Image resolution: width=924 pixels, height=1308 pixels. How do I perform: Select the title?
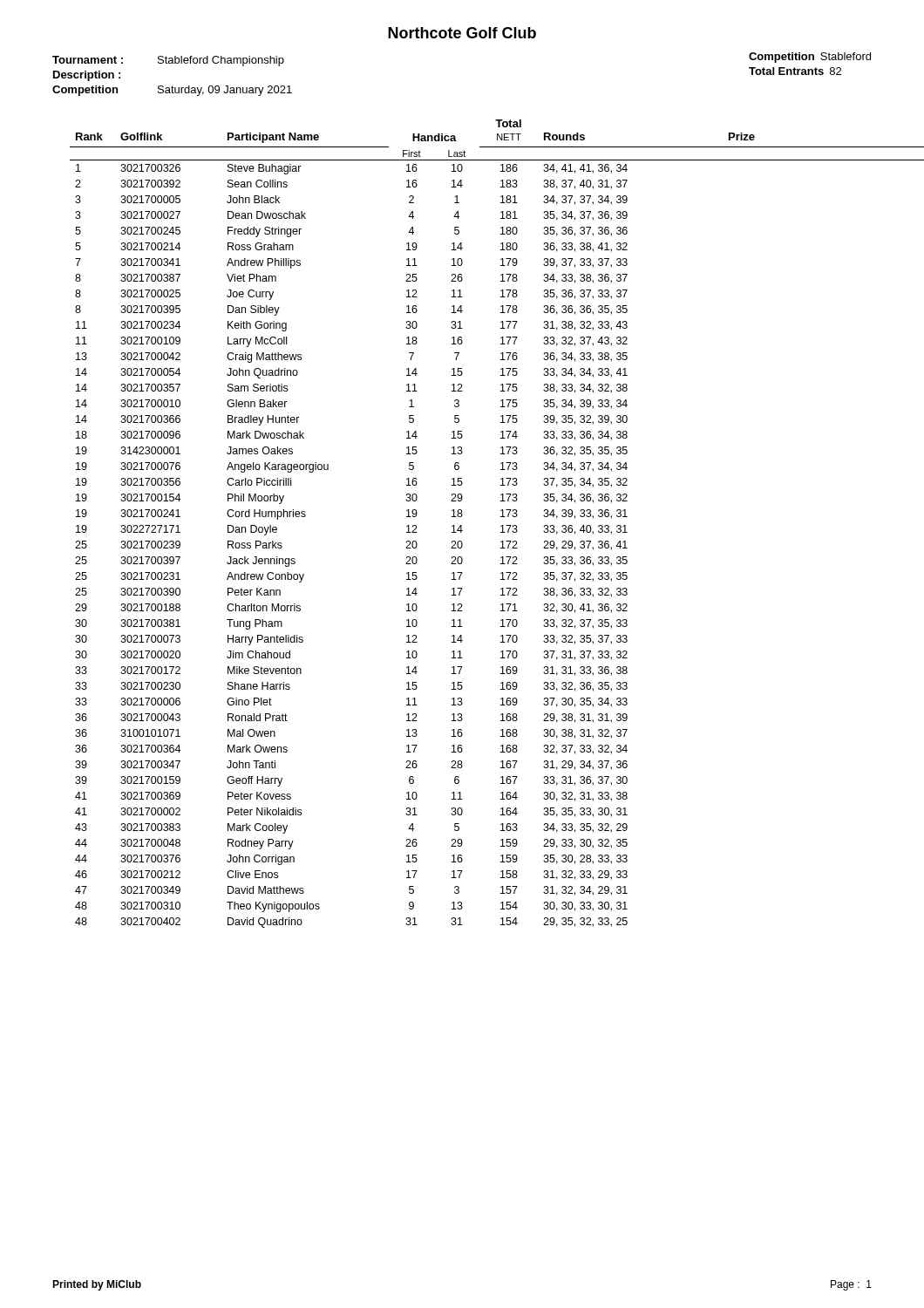coord(462,33)
